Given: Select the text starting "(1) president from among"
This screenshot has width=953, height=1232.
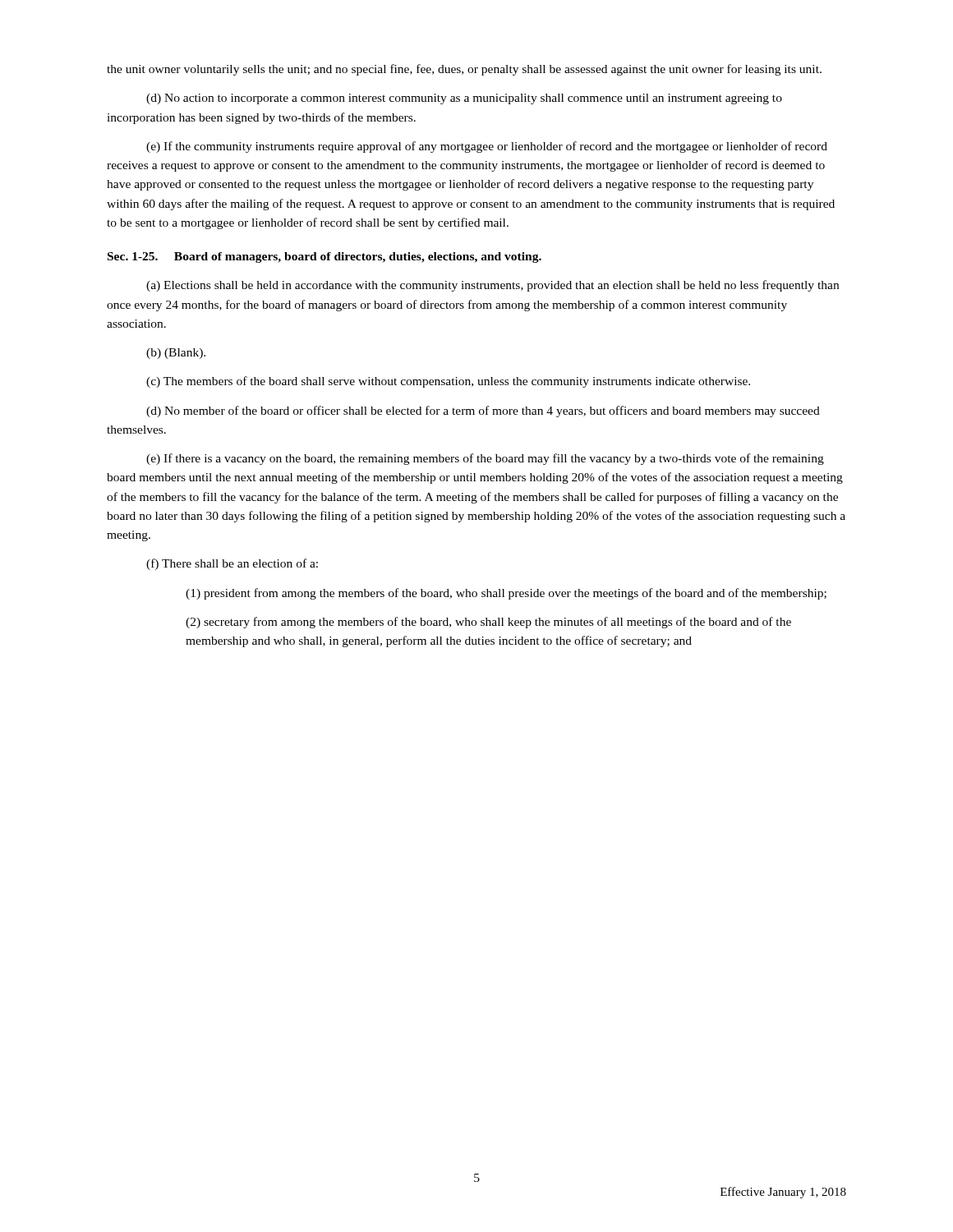Looking at the screenshot, I should point(516,592).
